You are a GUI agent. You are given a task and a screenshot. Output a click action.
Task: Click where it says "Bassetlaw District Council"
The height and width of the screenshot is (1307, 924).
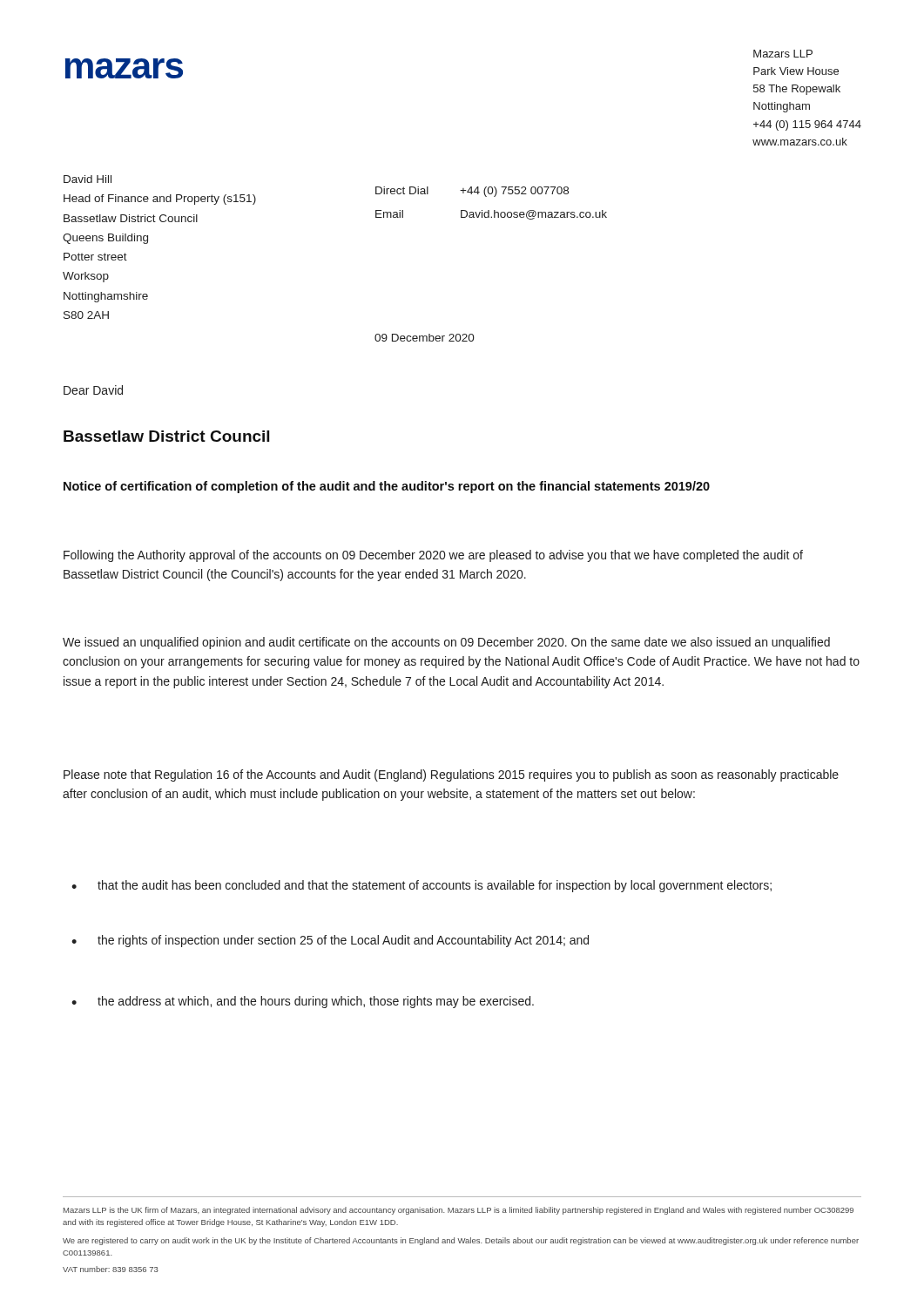[x=167, y=436]
